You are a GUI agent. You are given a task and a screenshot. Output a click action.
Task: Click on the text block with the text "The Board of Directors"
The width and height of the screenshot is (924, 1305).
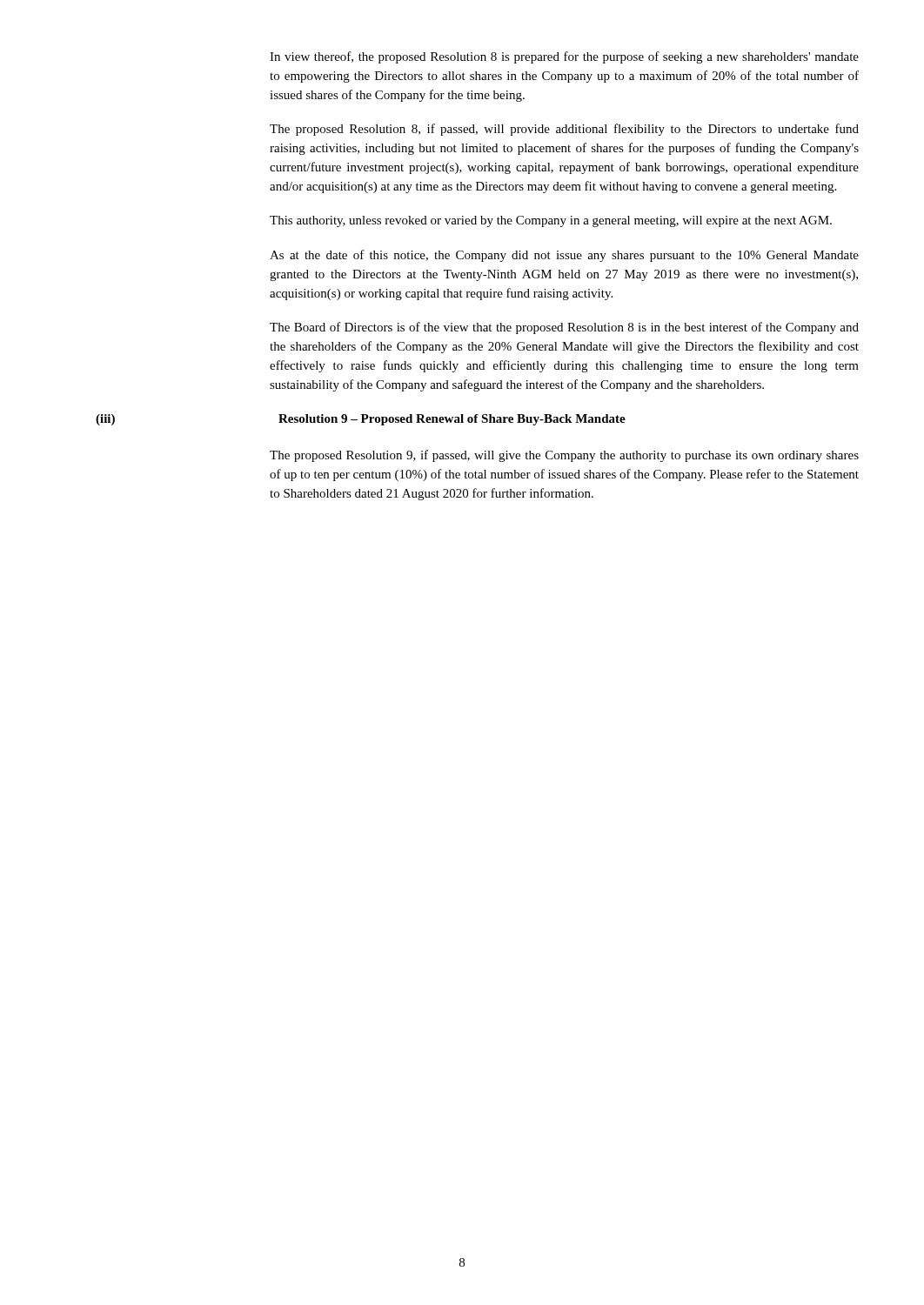[x=564, y=356]
